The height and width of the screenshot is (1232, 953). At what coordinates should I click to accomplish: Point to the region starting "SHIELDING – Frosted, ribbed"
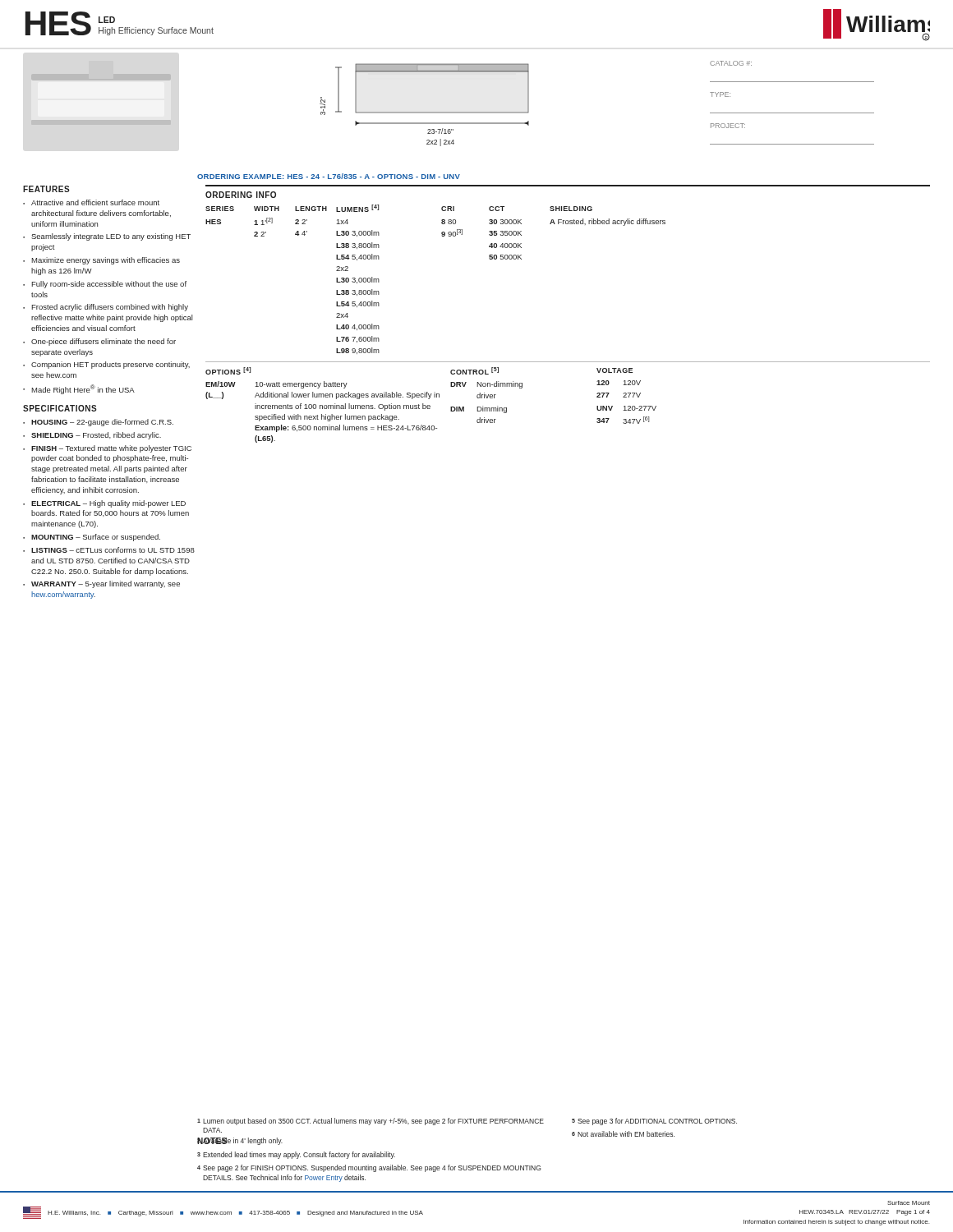pyautogui.click(x=96, y=435)
